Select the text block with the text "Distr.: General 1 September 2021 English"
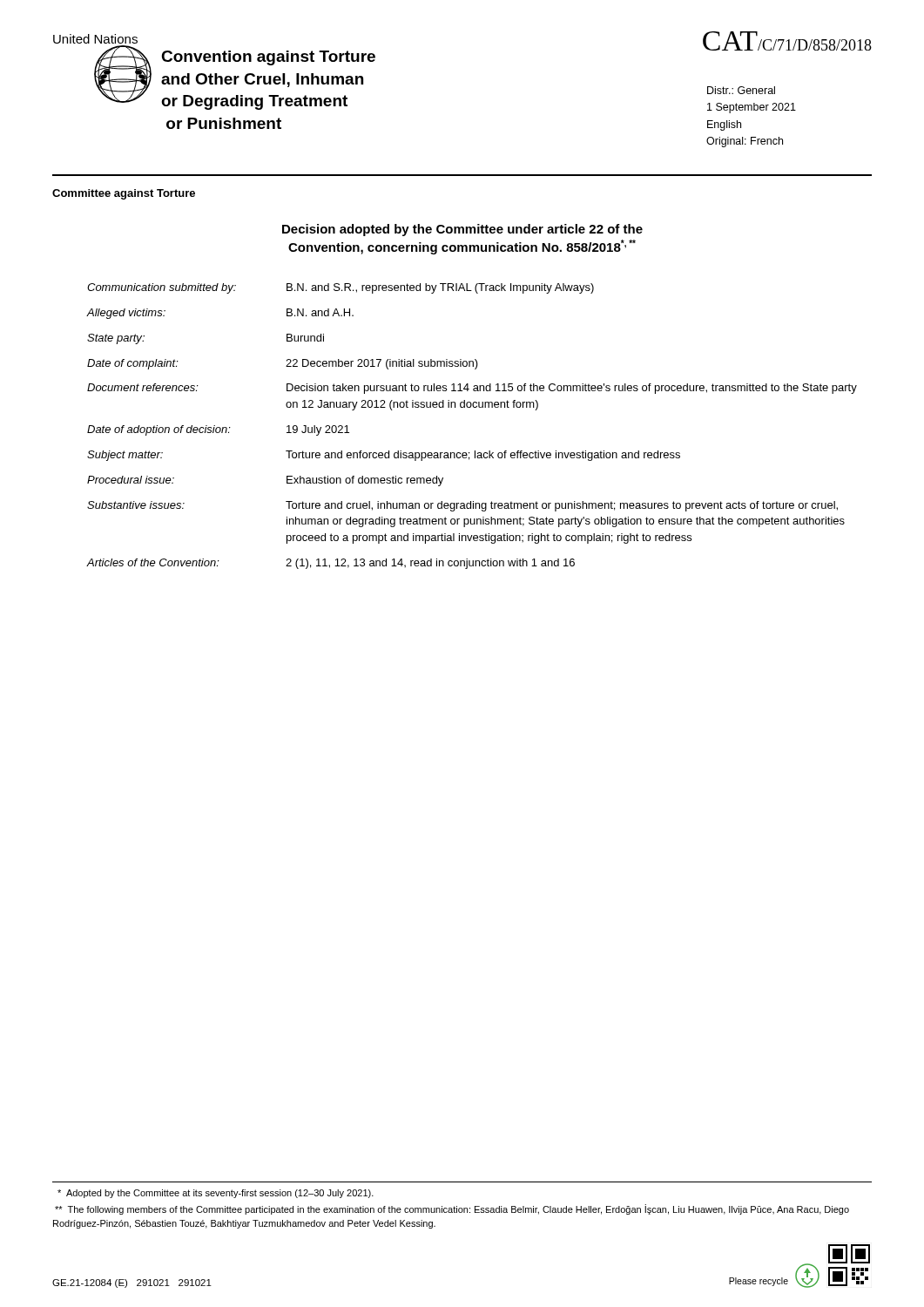Screen dimensions: 1307x924 coord(751,116)
